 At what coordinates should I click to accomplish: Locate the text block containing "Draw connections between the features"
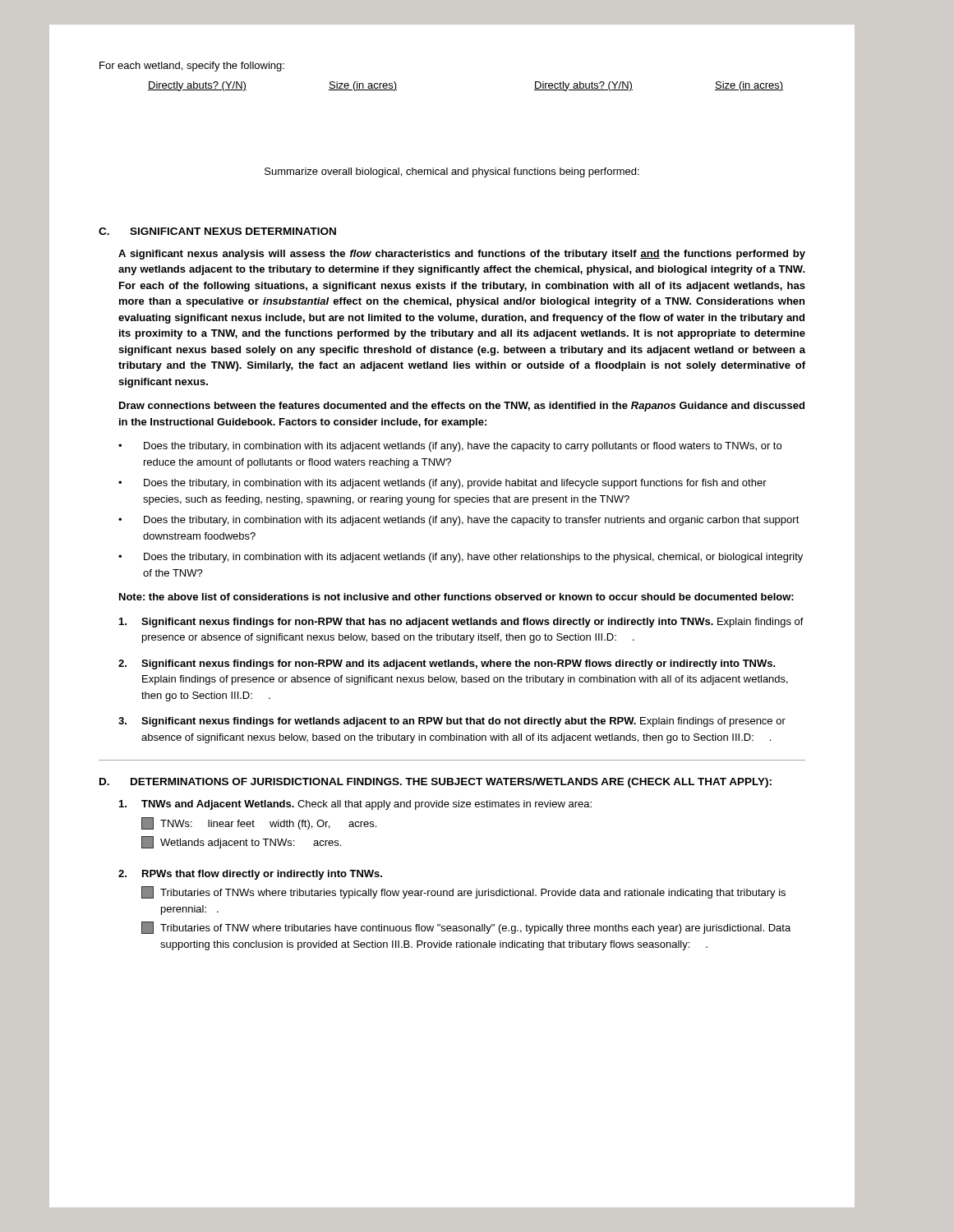(462, 413)
